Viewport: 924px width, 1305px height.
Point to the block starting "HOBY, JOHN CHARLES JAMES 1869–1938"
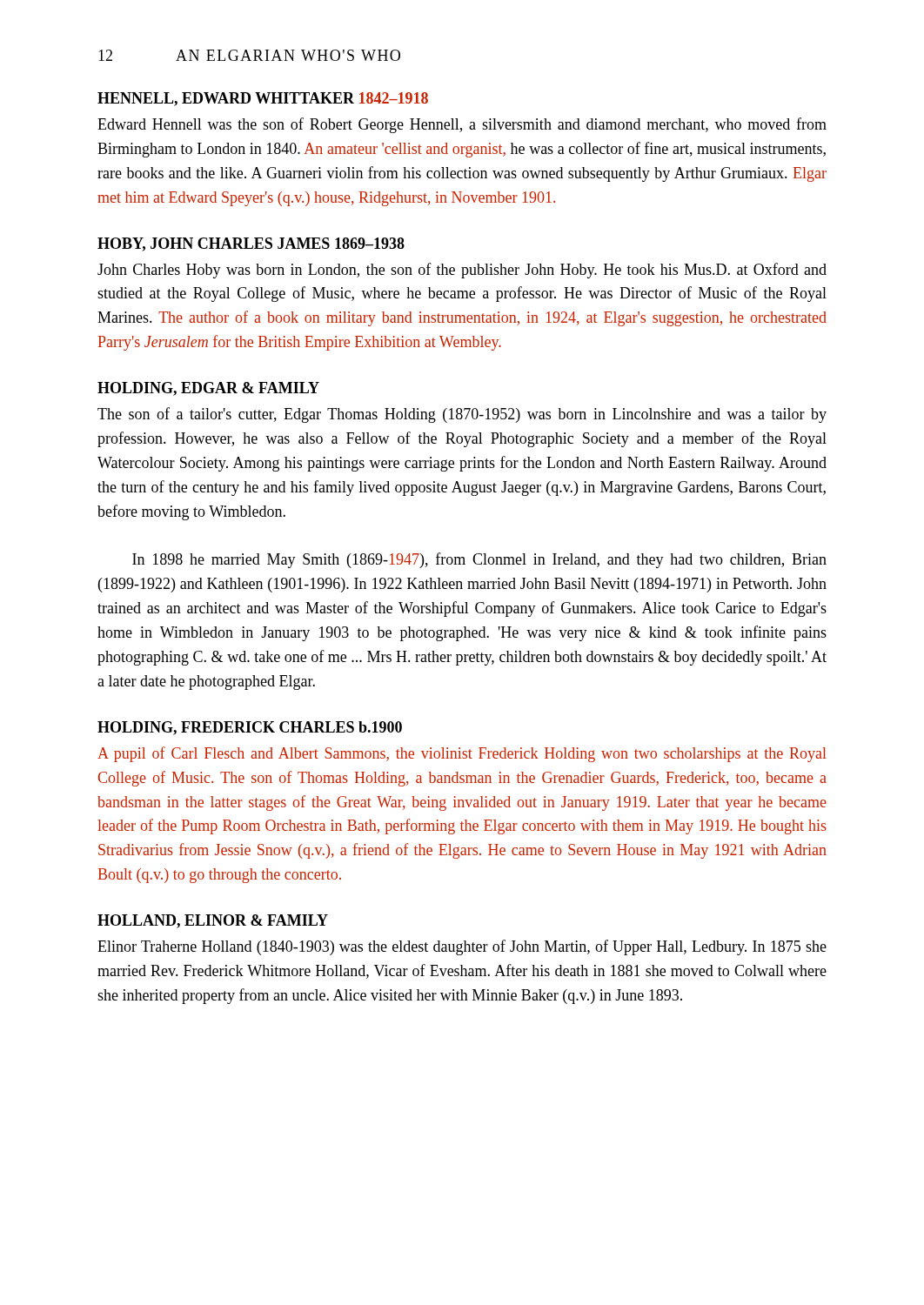[x=251, y=243]
